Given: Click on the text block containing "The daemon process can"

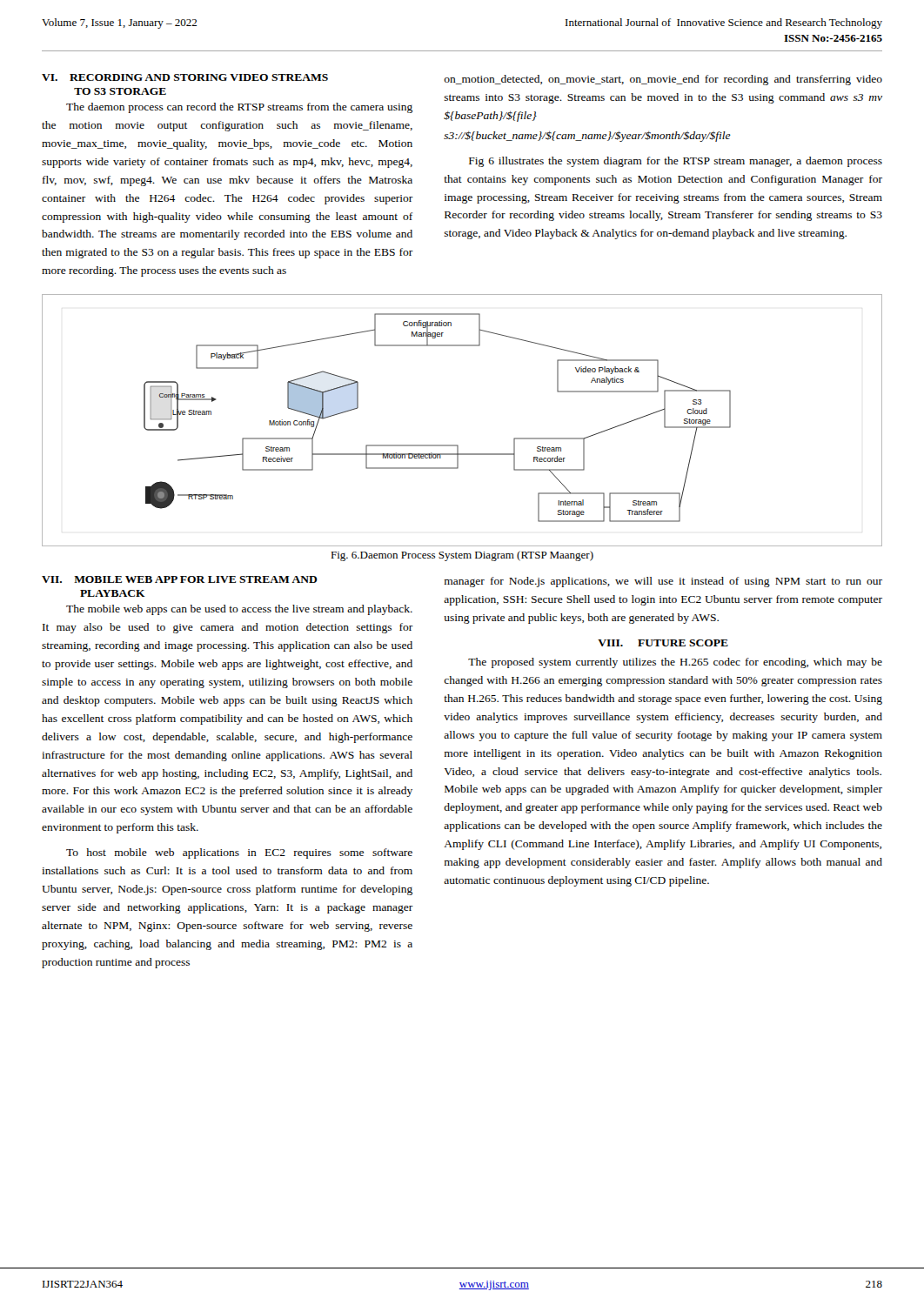Looking at the screenshot, I should coord(227,189).
